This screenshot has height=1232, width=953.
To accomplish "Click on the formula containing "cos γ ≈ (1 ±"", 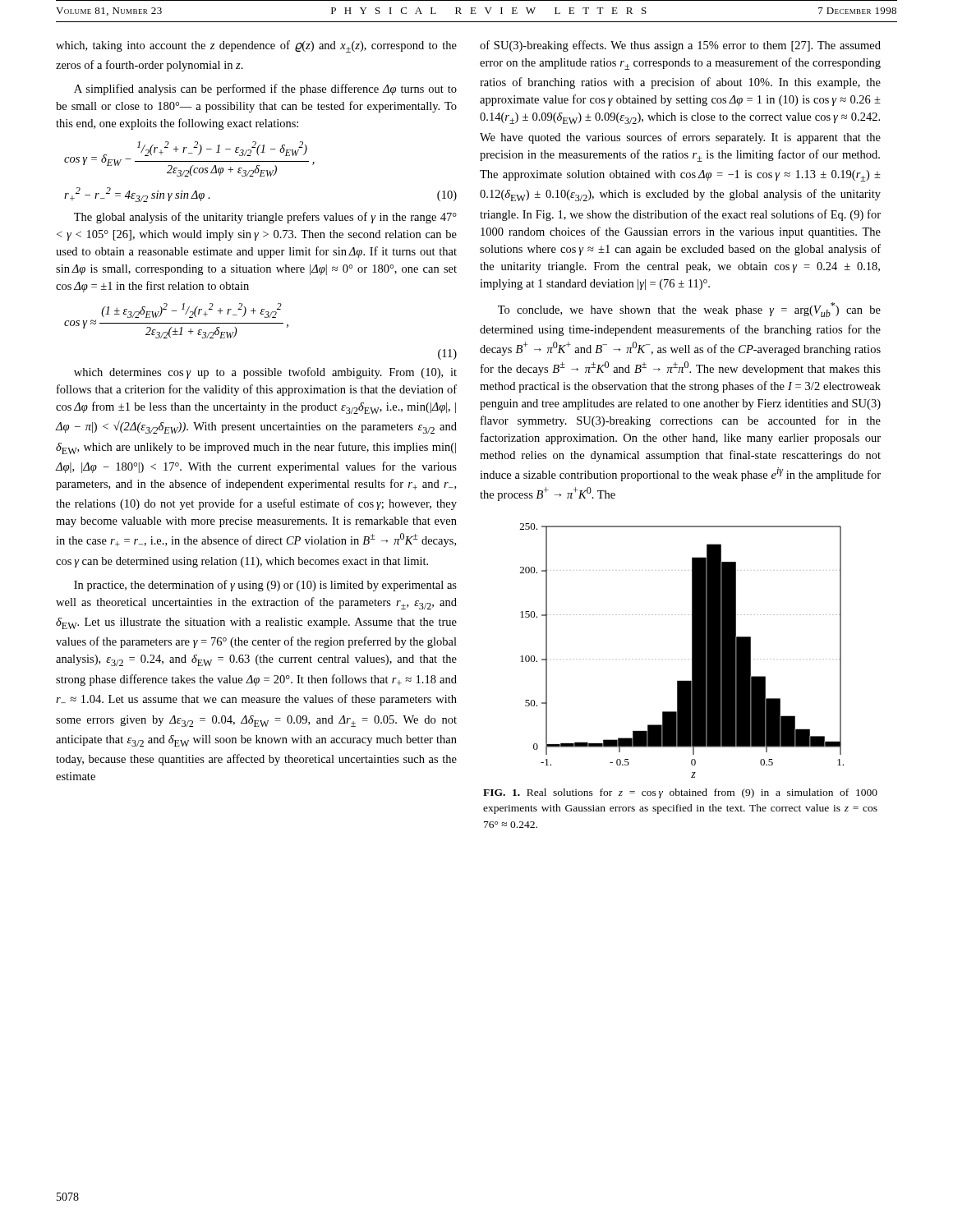I will coord(256,332).
